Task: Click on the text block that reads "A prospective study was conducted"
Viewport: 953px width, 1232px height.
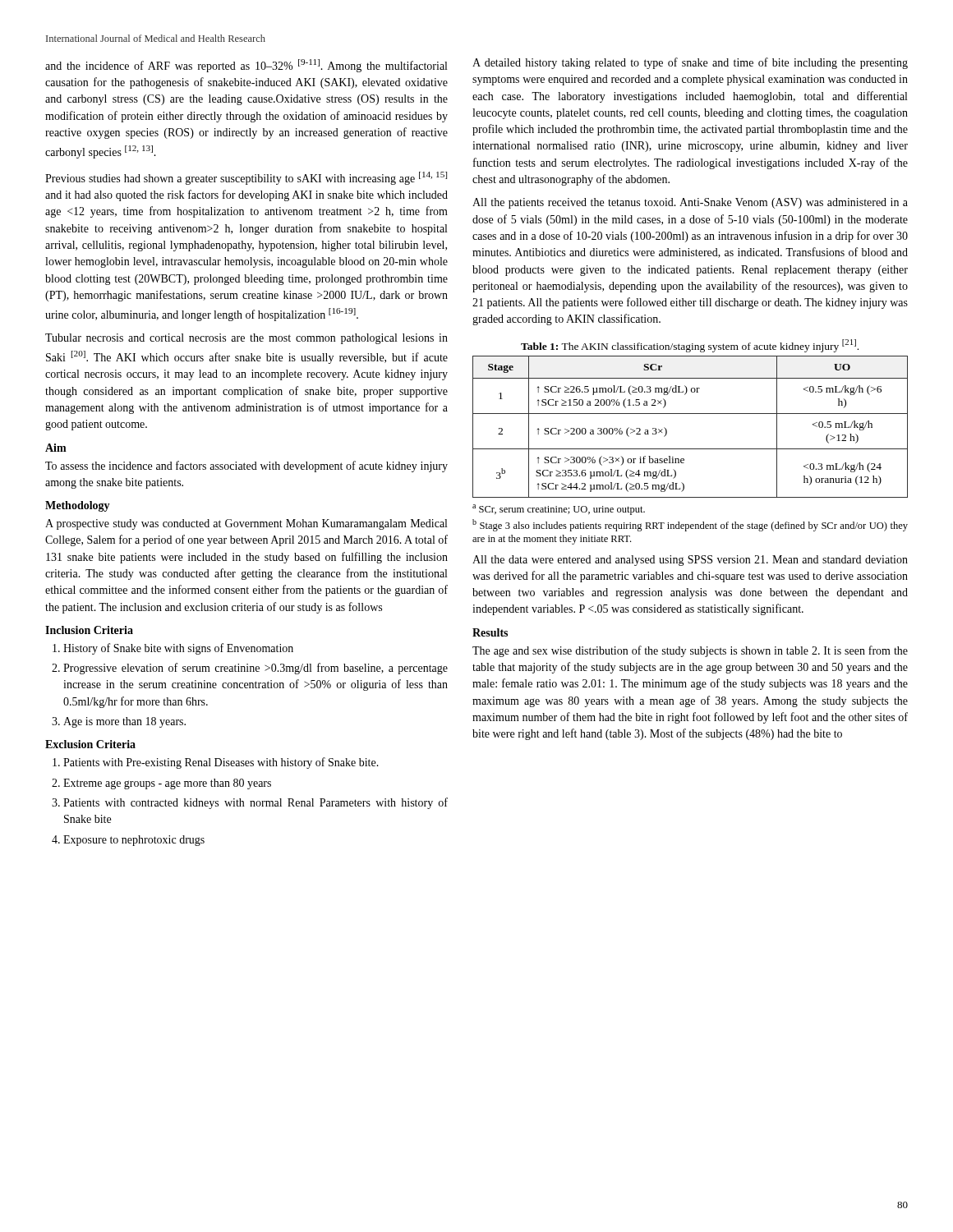Action: (x=246, y=566)
